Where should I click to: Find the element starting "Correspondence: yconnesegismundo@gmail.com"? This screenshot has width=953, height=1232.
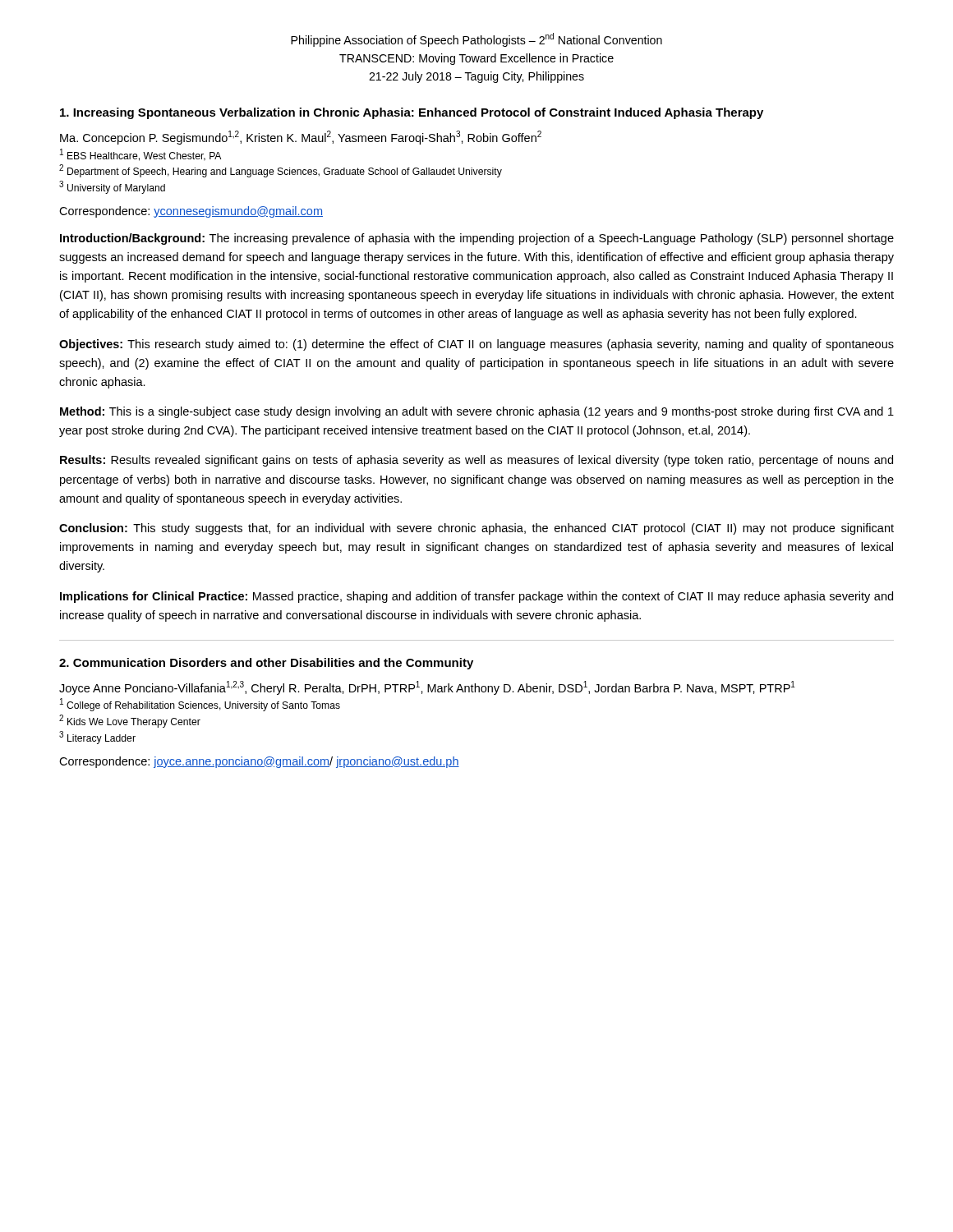(191, 211)
